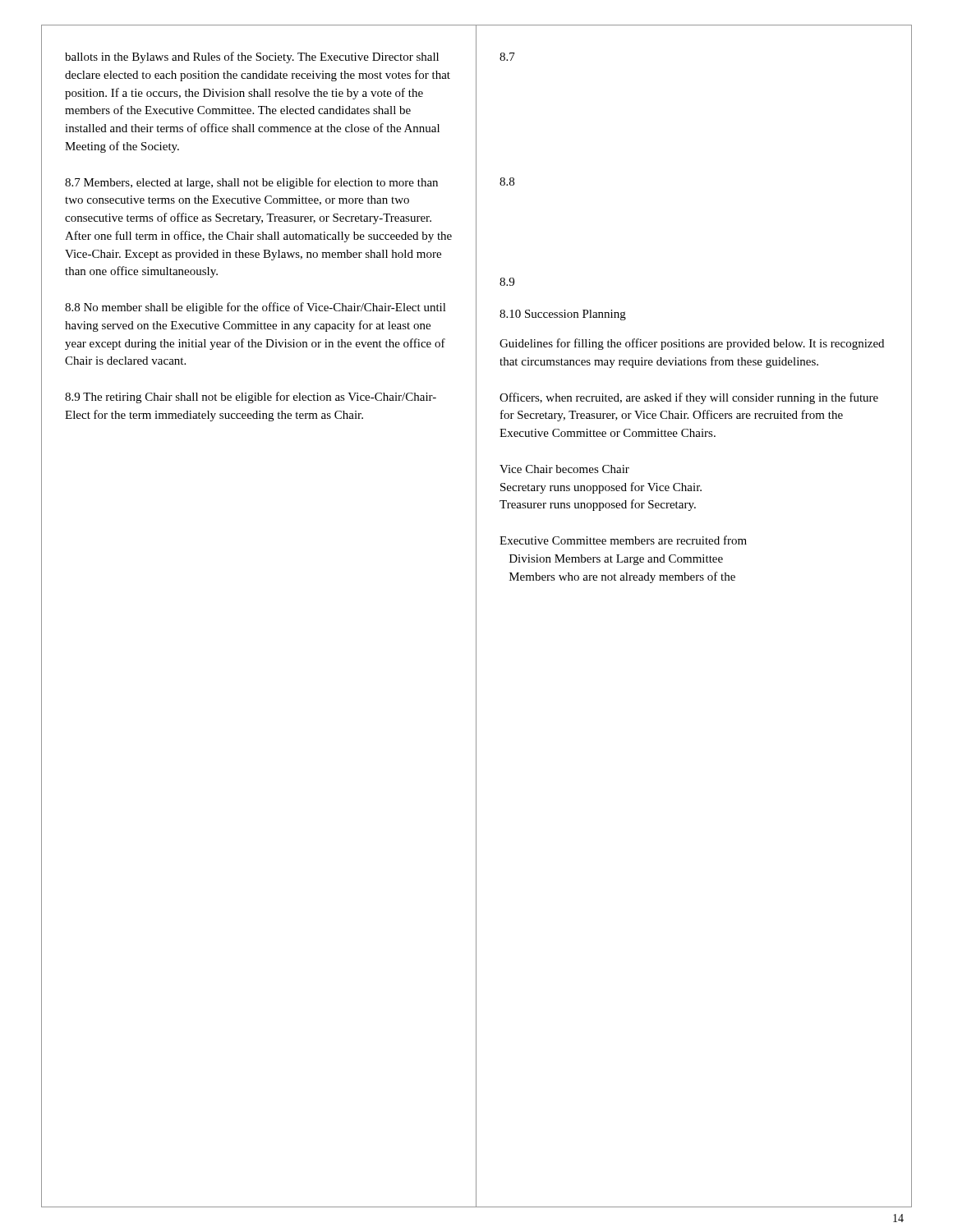Viewport: 953px width, 1232px height.
Task: Point to the text block starting "8 No member shall be"
Action: tap(255, 334)
